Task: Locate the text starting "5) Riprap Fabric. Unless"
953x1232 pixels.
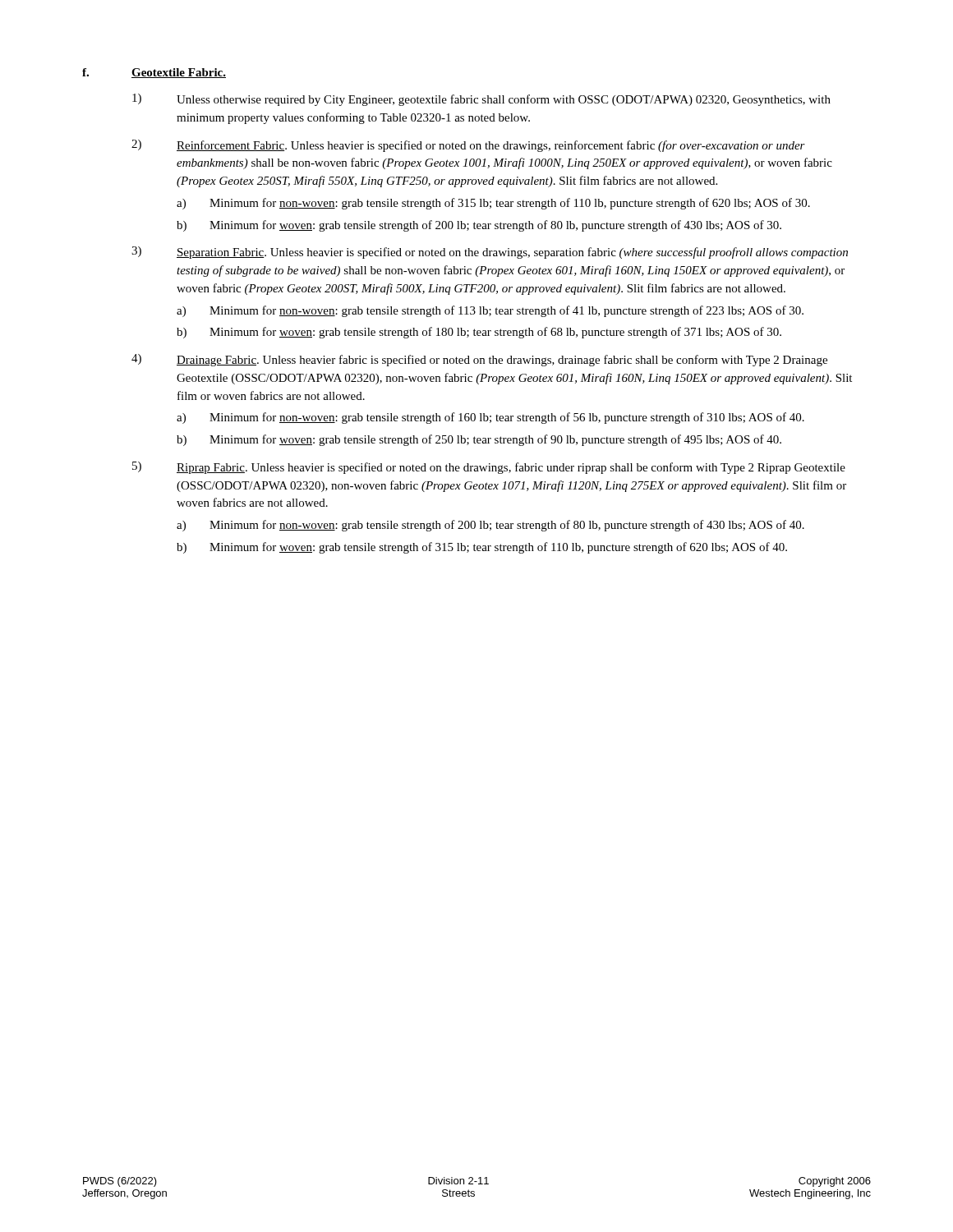Action: coord(489,468)
